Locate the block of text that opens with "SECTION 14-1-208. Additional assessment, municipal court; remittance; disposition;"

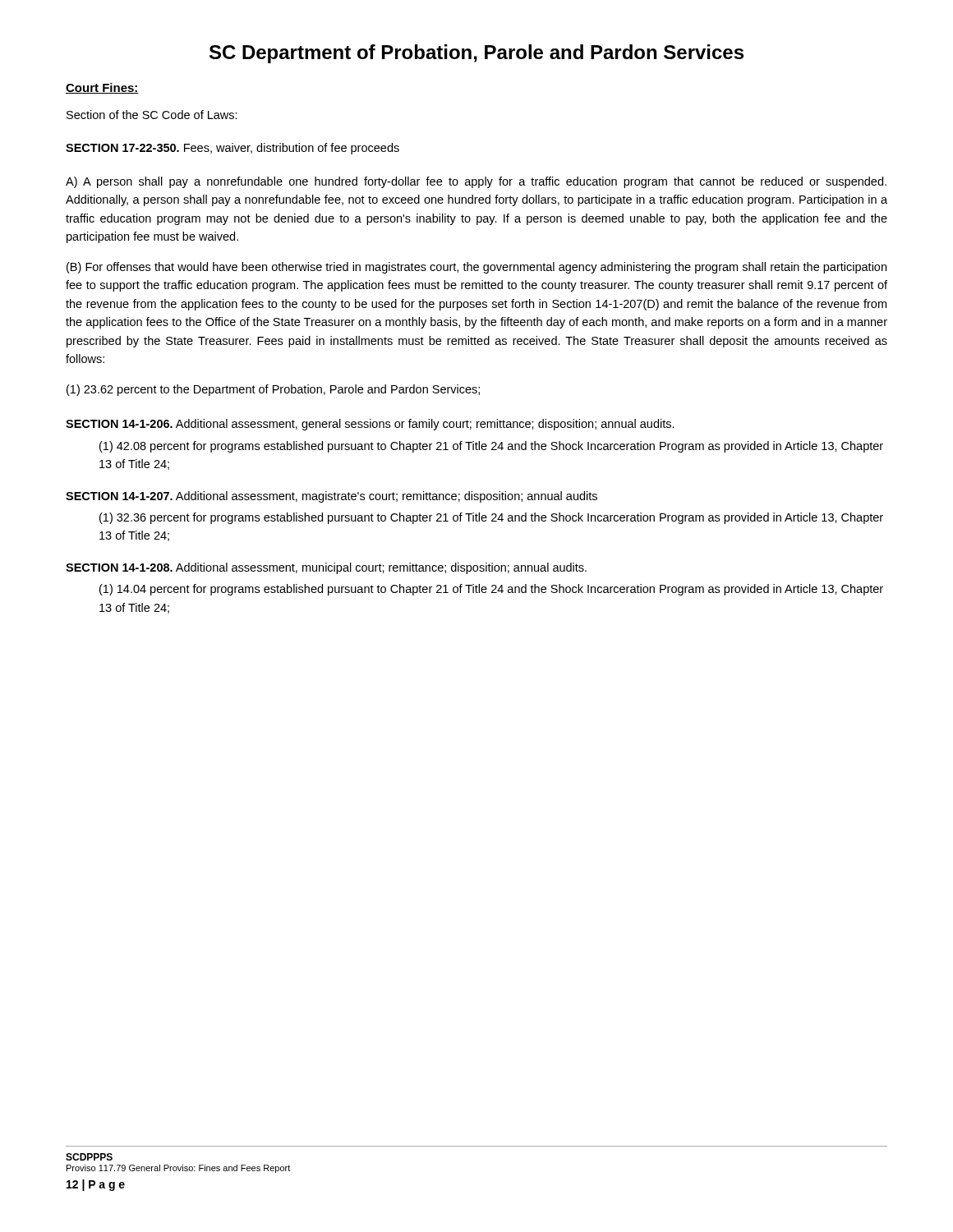click(476, 589)
